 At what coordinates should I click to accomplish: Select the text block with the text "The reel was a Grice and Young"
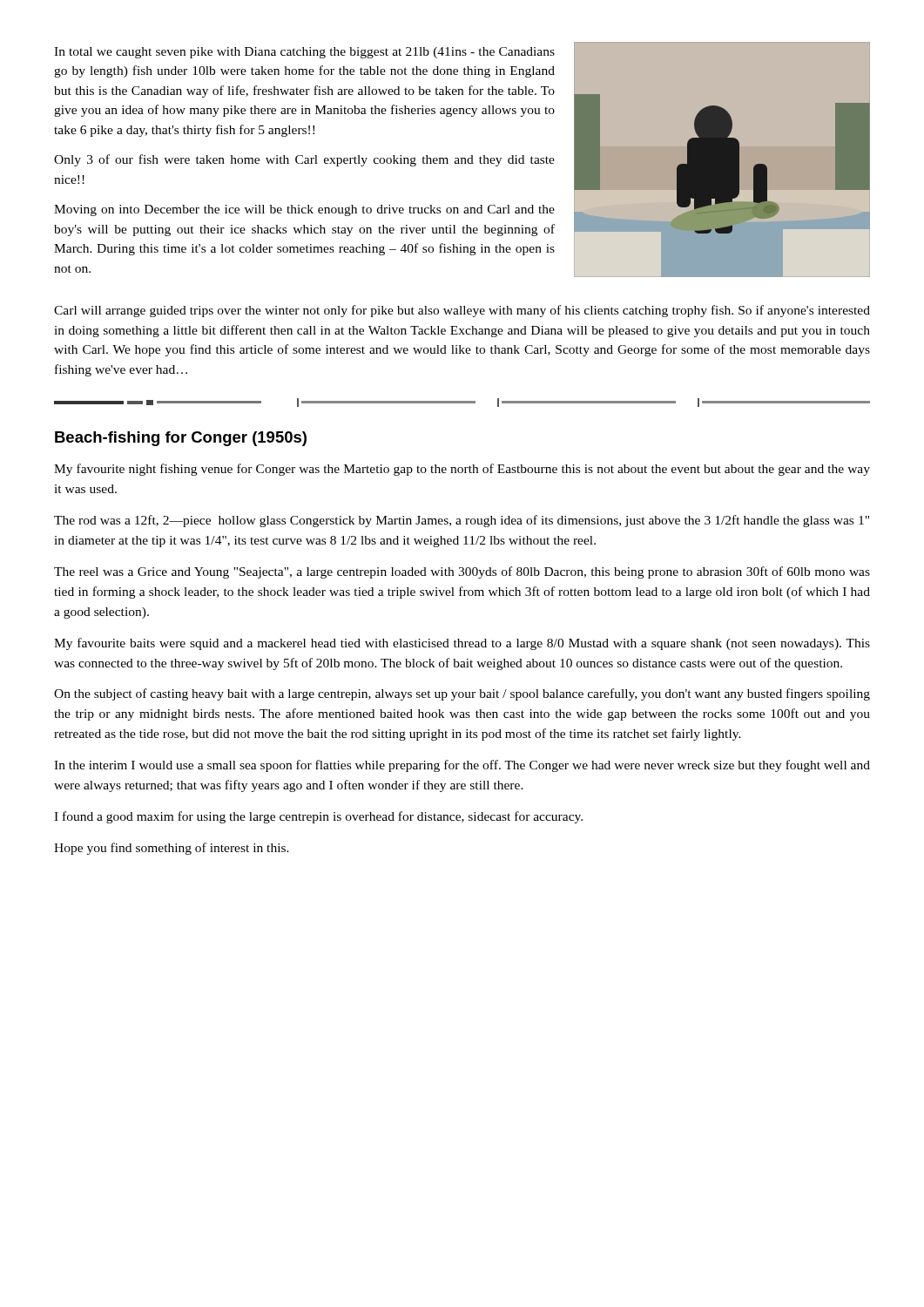(462, 591)
